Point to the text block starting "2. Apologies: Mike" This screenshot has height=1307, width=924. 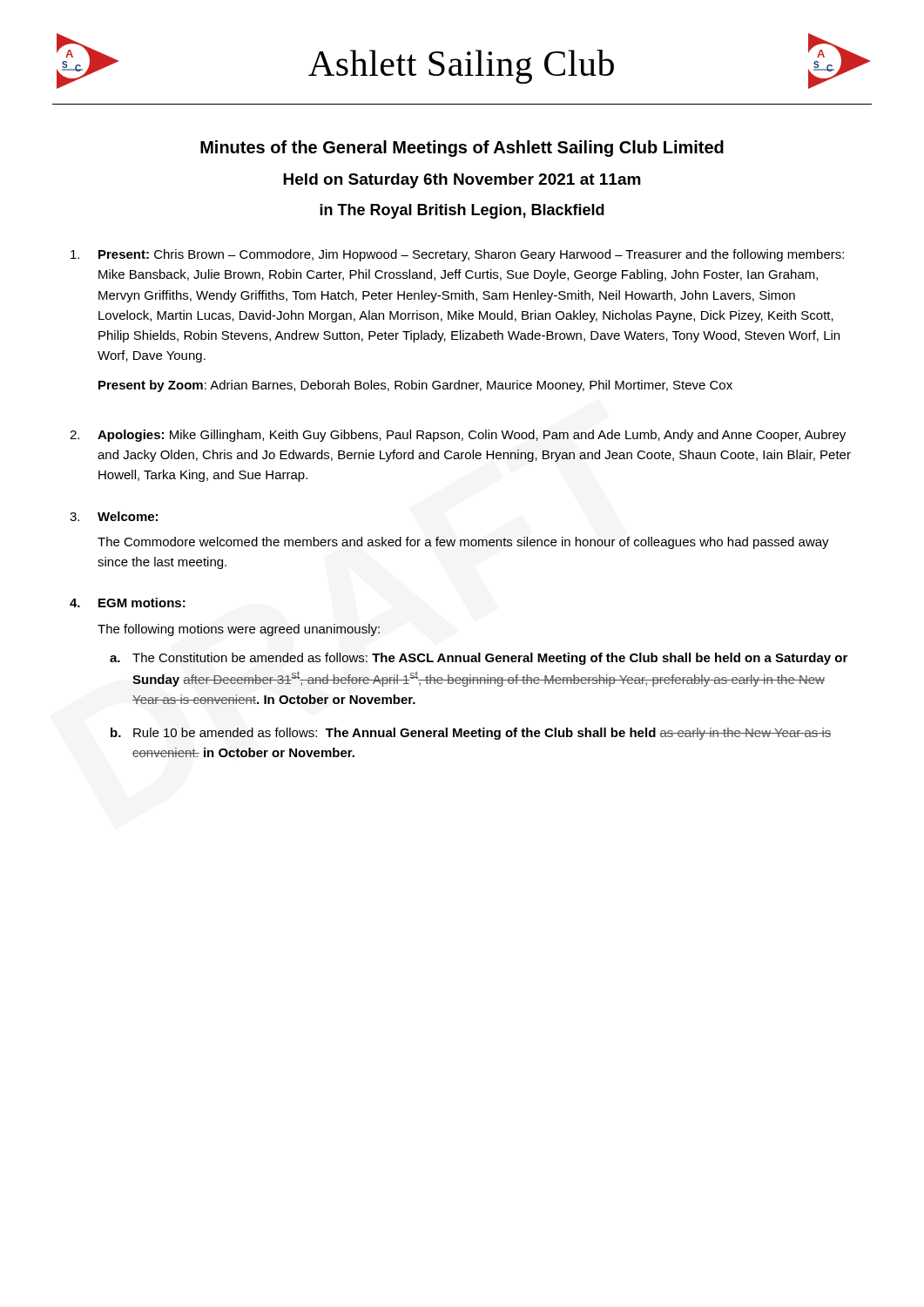point(462,455)
